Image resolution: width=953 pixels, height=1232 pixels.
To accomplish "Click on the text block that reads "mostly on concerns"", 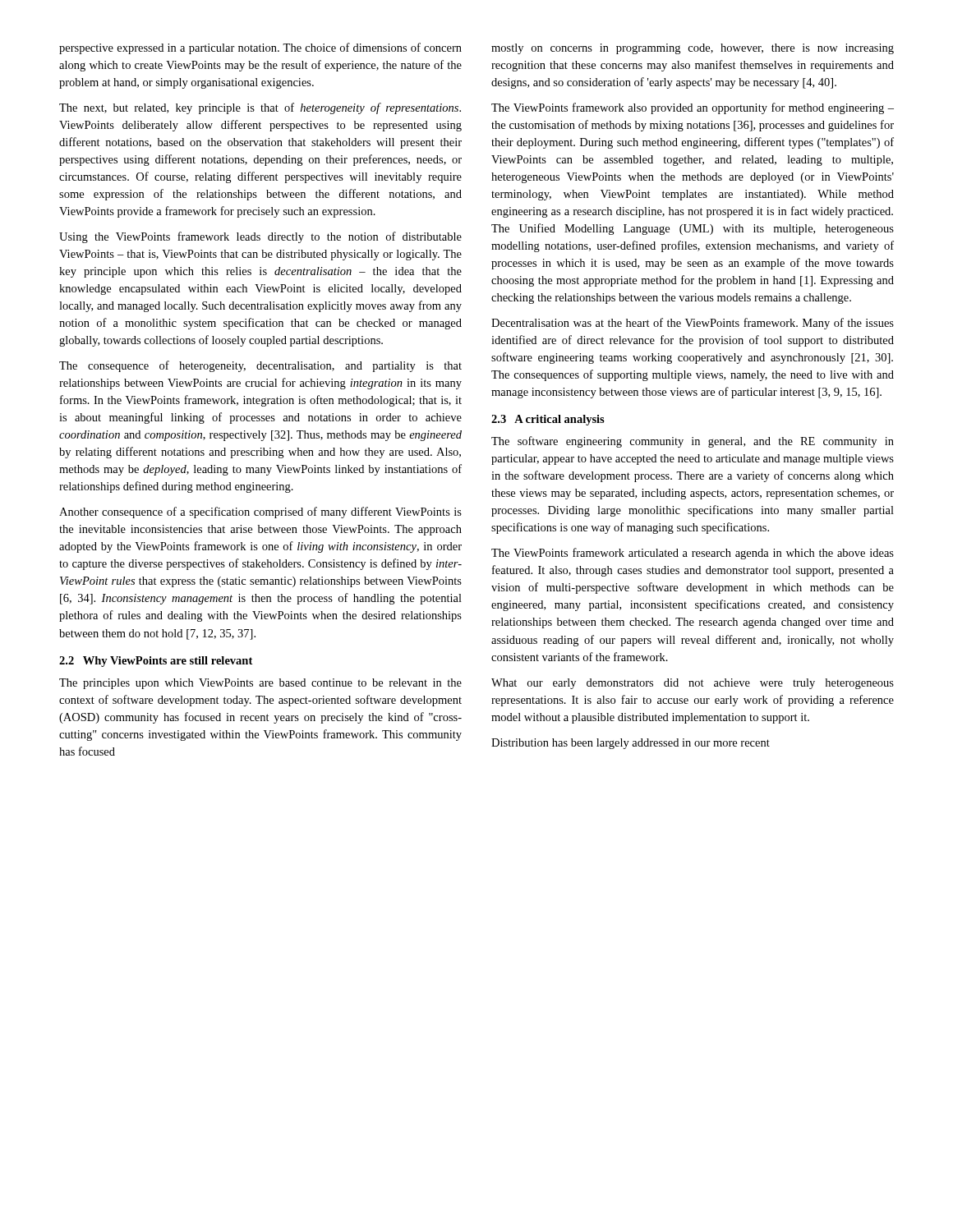I will point(693,65).
